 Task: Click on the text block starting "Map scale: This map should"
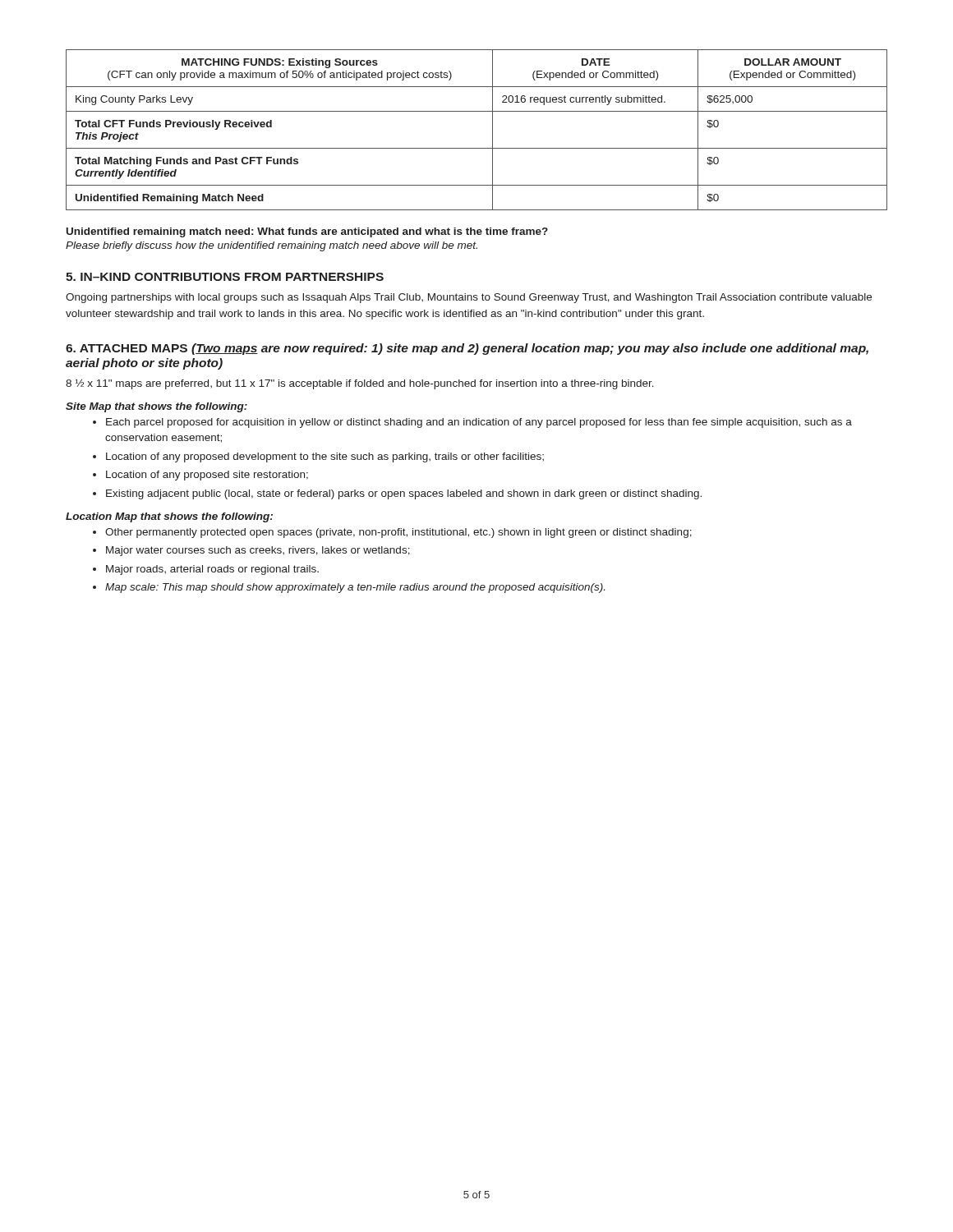point(488,587)
